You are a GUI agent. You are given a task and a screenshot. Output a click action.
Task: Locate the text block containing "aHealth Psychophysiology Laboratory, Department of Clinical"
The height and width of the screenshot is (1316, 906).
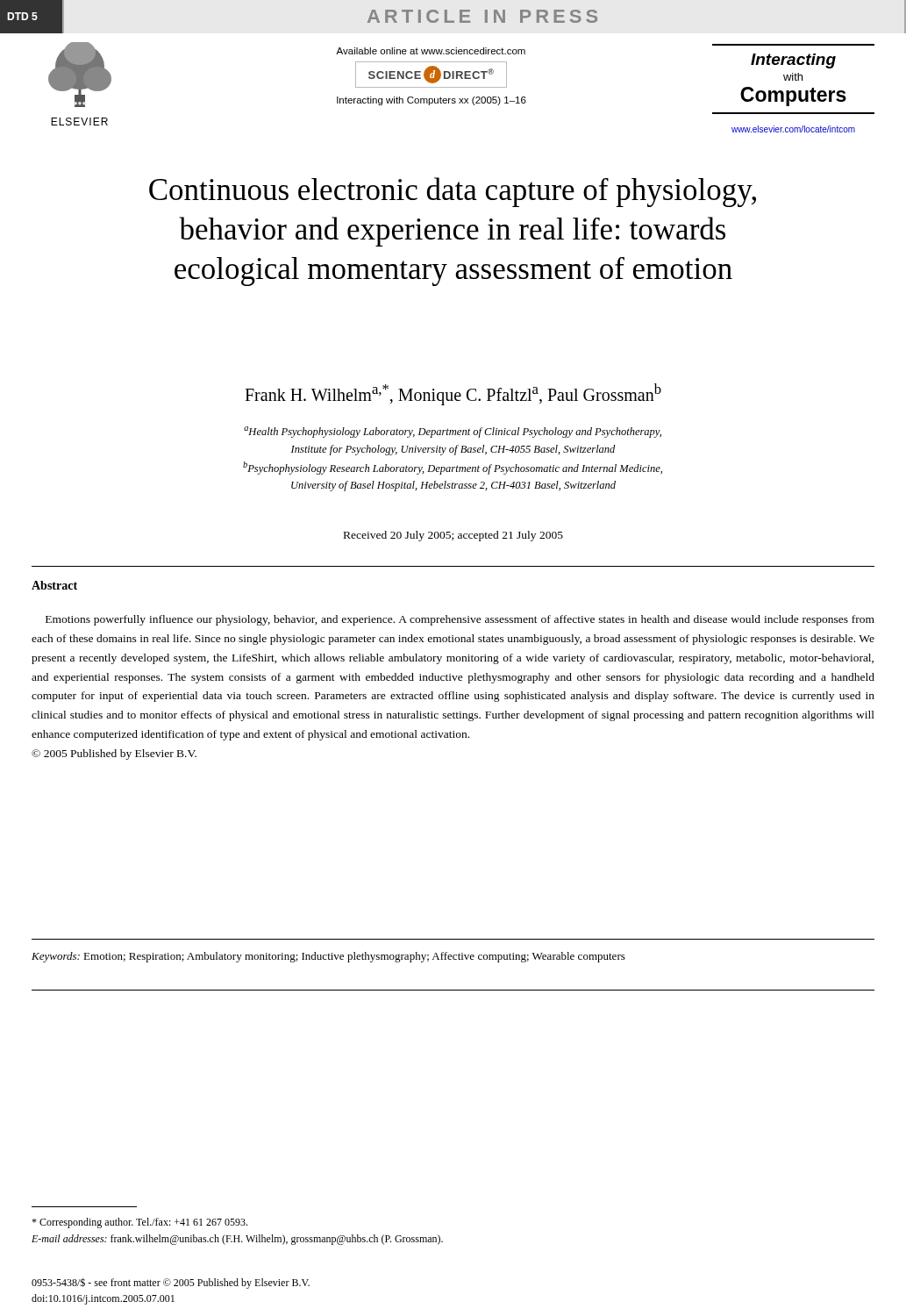[x=453, y=458]
